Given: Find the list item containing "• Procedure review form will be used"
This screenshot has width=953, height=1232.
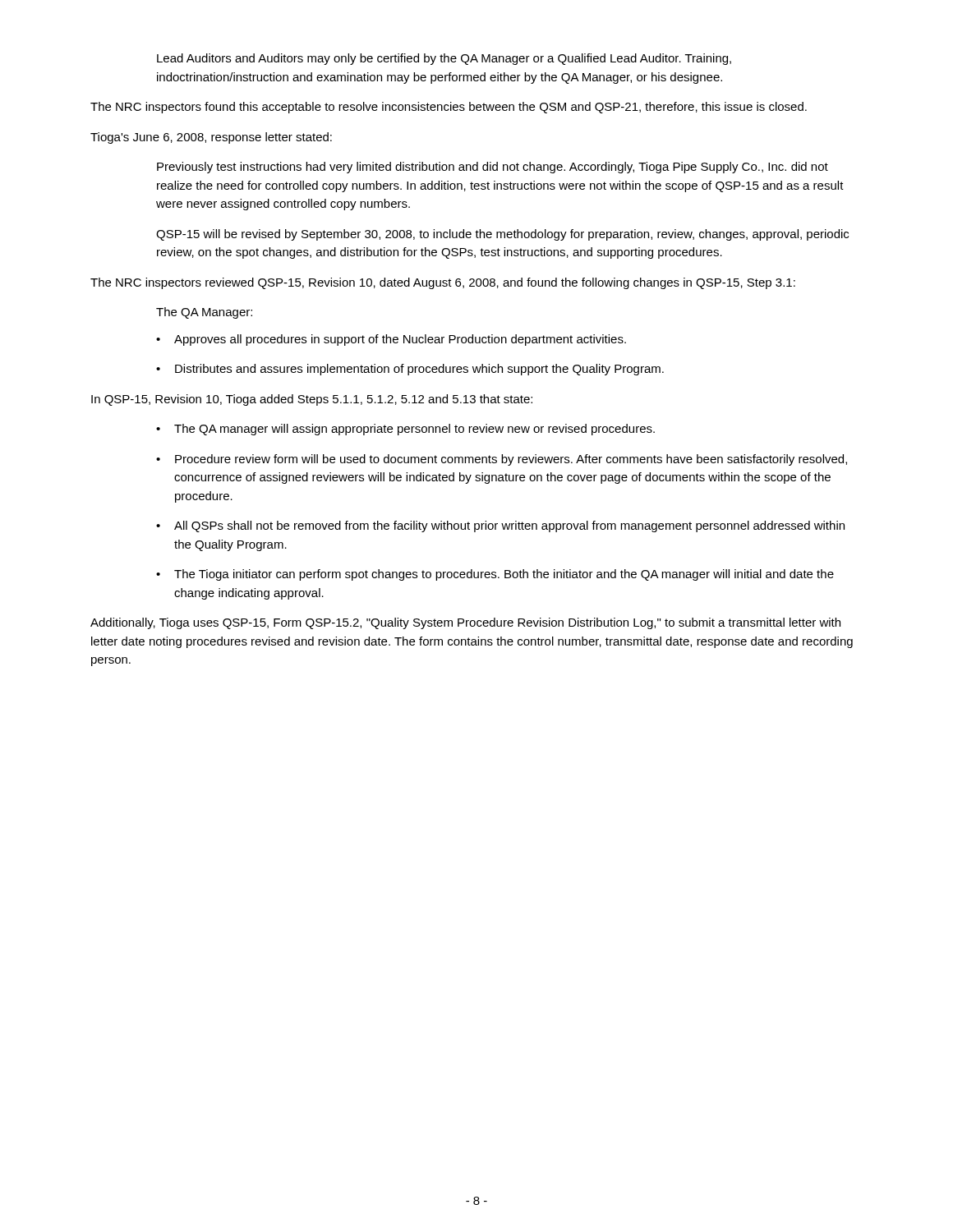Looking at the screenshot, I should pyautogui.click(x=509, y=477).
